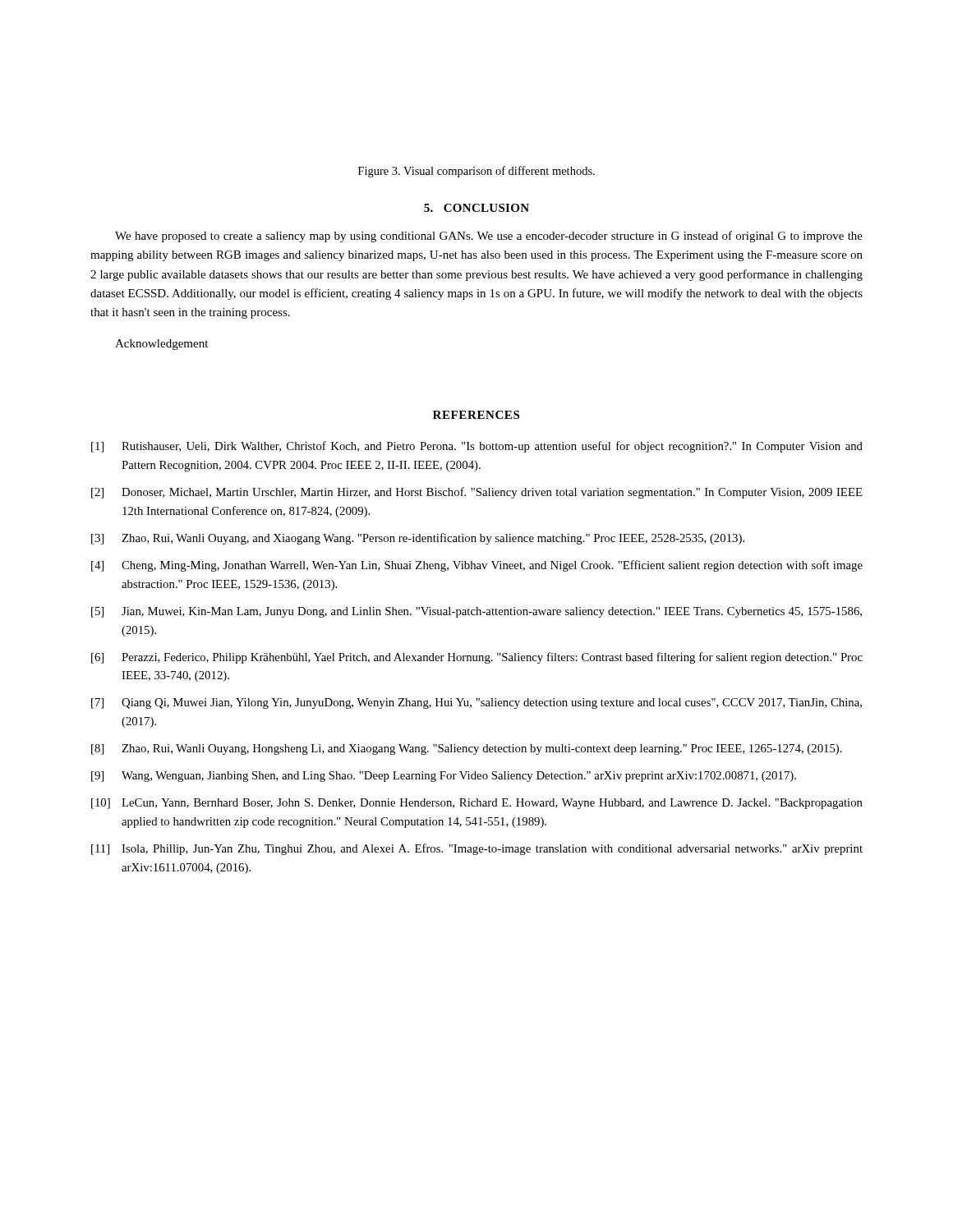This screenshot has height=1232, width=953.
Task: Select the list item containing "[3] Zhao, Rui, Wanli Ouyang, and Xiaogang Wang."
Action: (x=476, y=538)
